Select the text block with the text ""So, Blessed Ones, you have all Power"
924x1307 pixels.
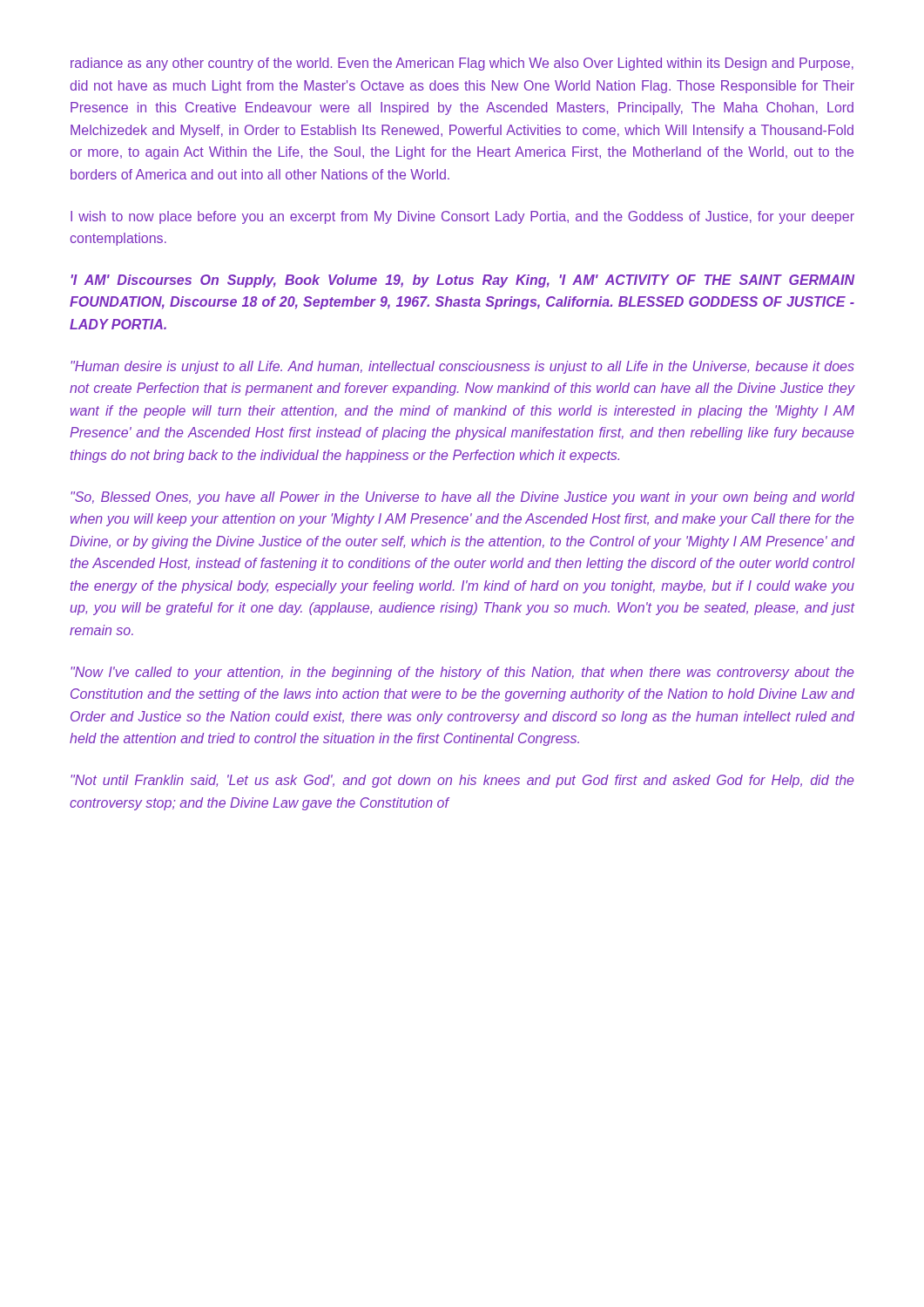462,564
